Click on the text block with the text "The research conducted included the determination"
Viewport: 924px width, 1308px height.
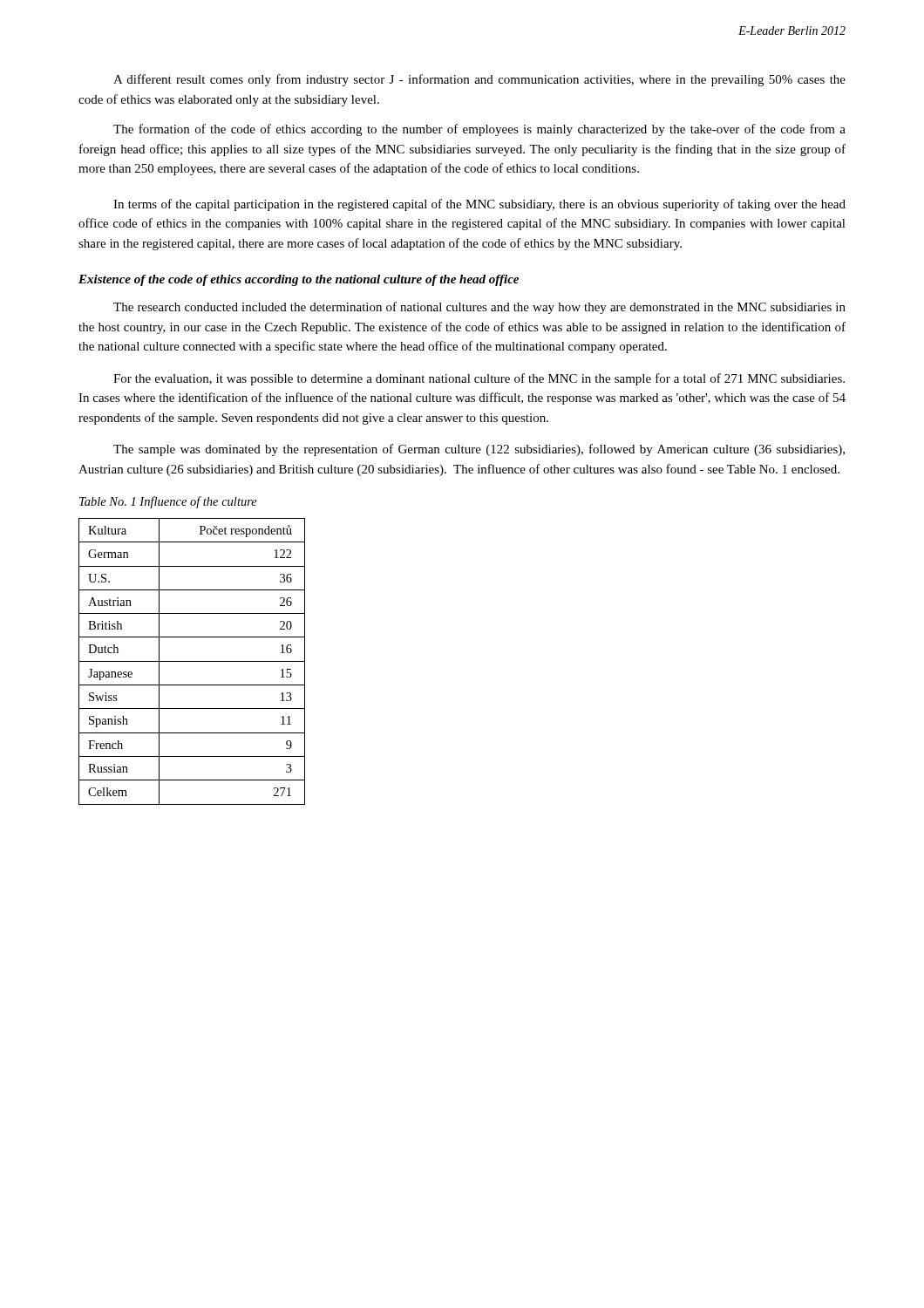462,327
